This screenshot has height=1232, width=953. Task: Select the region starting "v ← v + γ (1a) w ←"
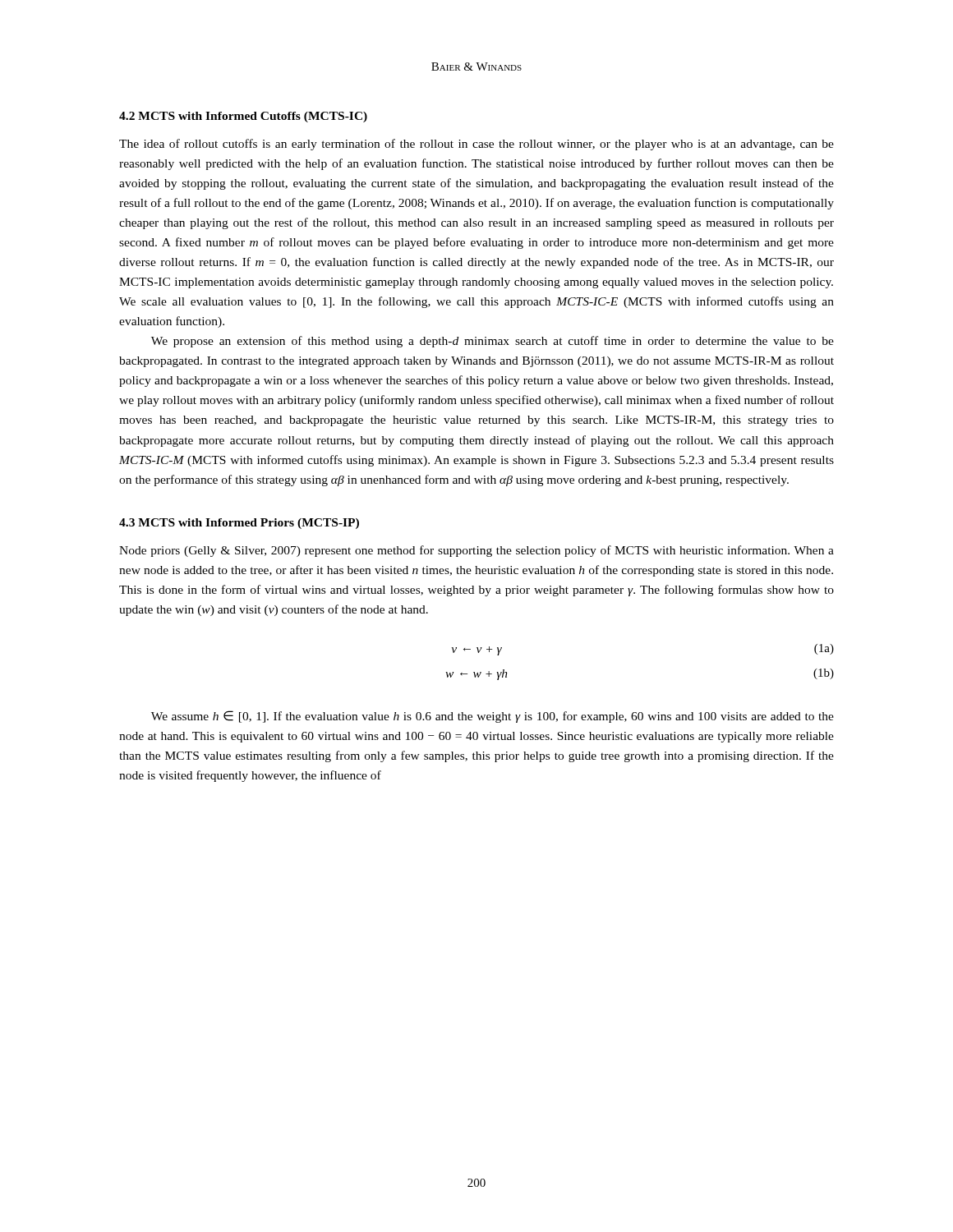point(476,663)
